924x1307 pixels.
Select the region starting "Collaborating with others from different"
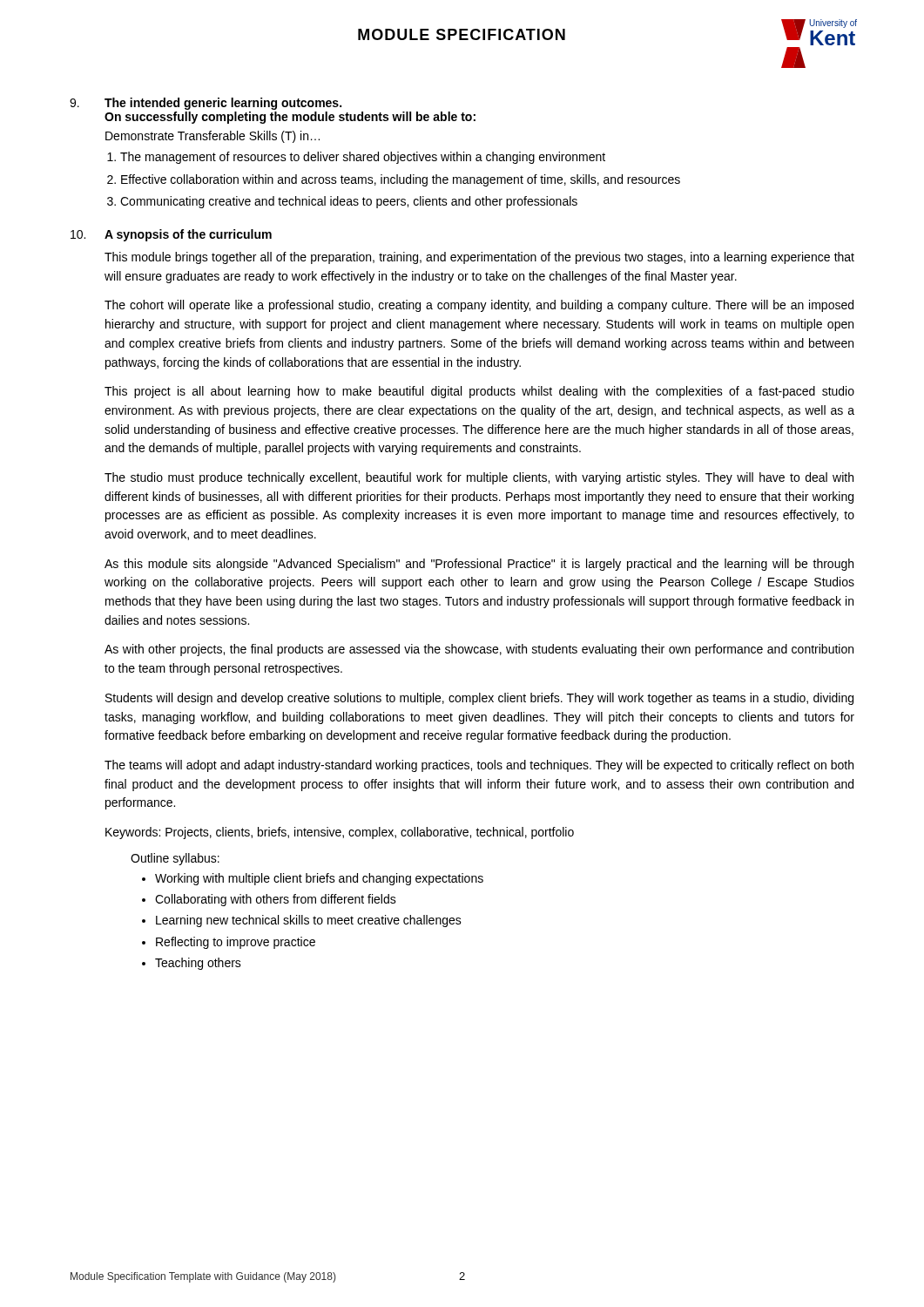point(276,899)
